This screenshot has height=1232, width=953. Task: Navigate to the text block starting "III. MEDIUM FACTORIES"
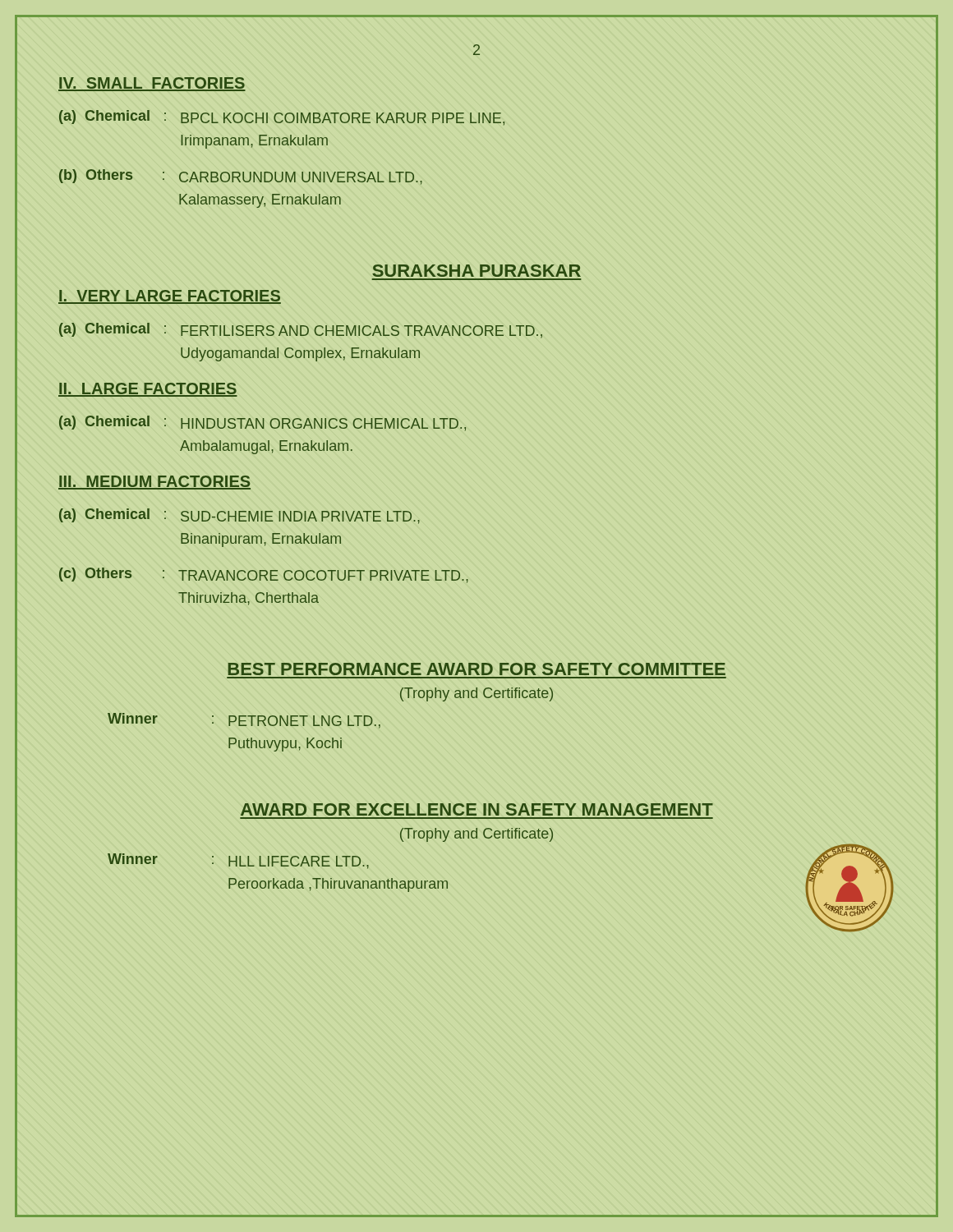[x=154, y=481]
